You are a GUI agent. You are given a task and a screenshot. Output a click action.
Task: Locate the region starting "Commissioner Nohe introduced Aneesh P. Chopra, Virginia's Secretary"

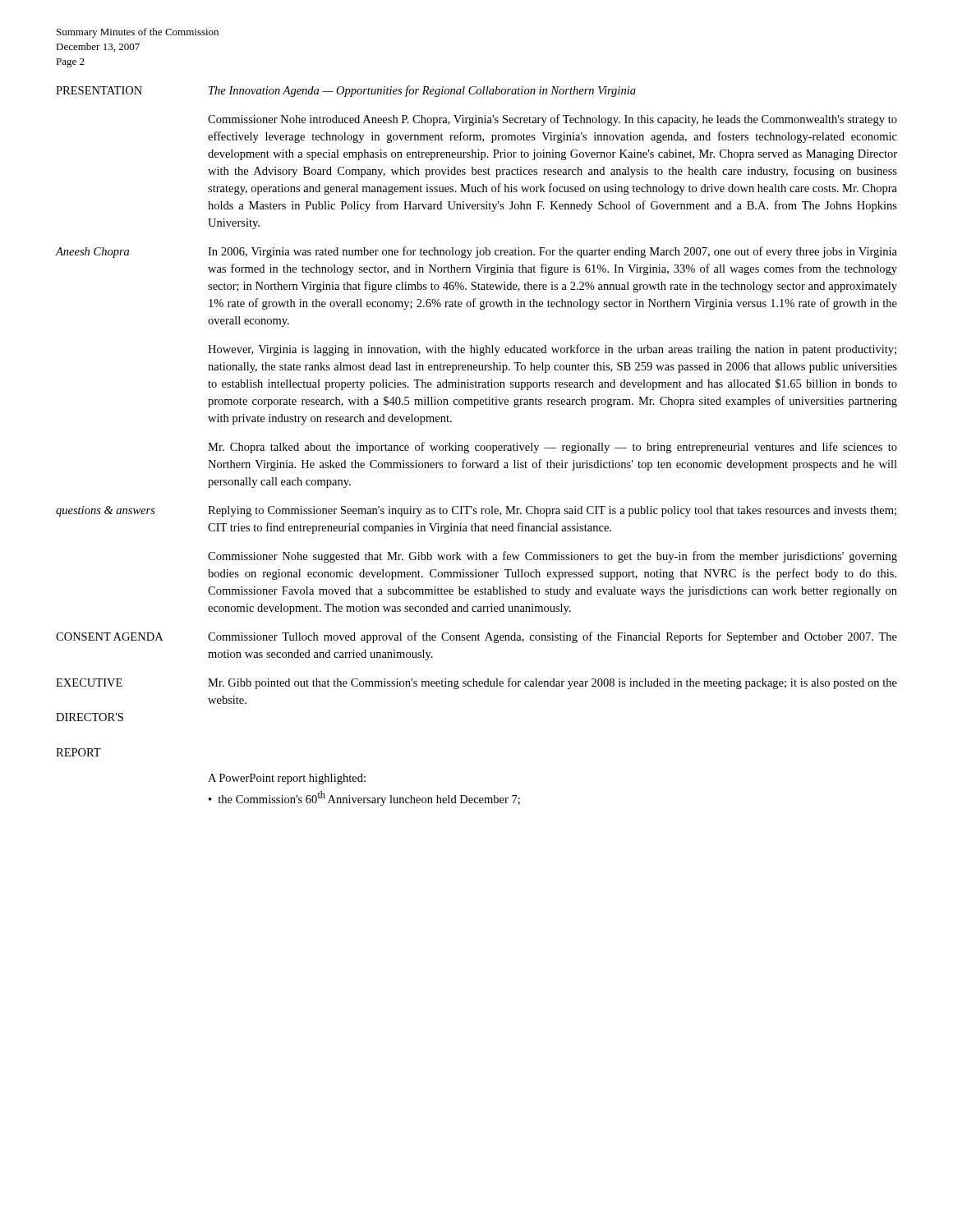click(x=553, y=171)
